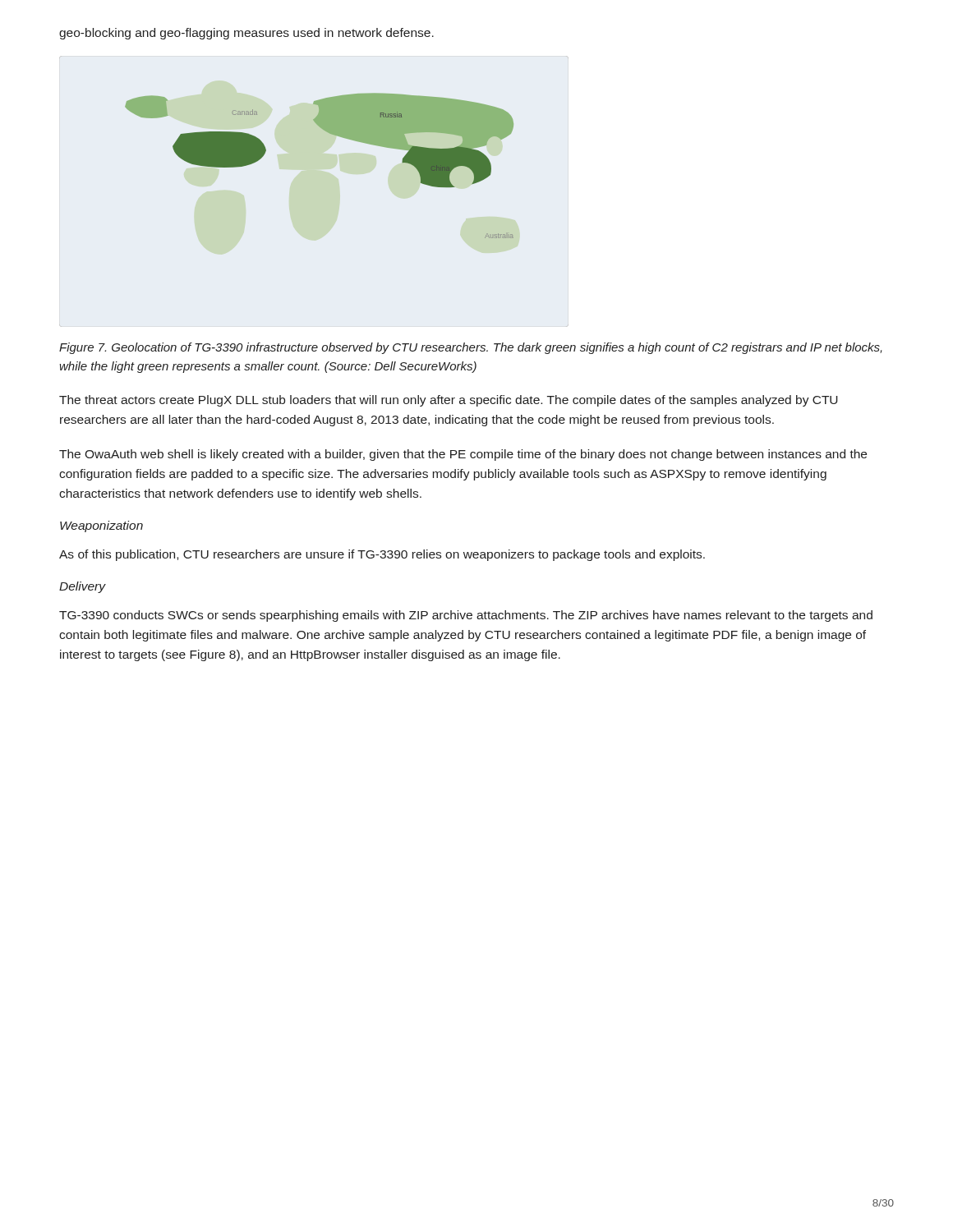Point to the block starting "geo-blocking and geo-flagging measures"
Viewport: 953px width, 1232px height.
coord(247,32)
